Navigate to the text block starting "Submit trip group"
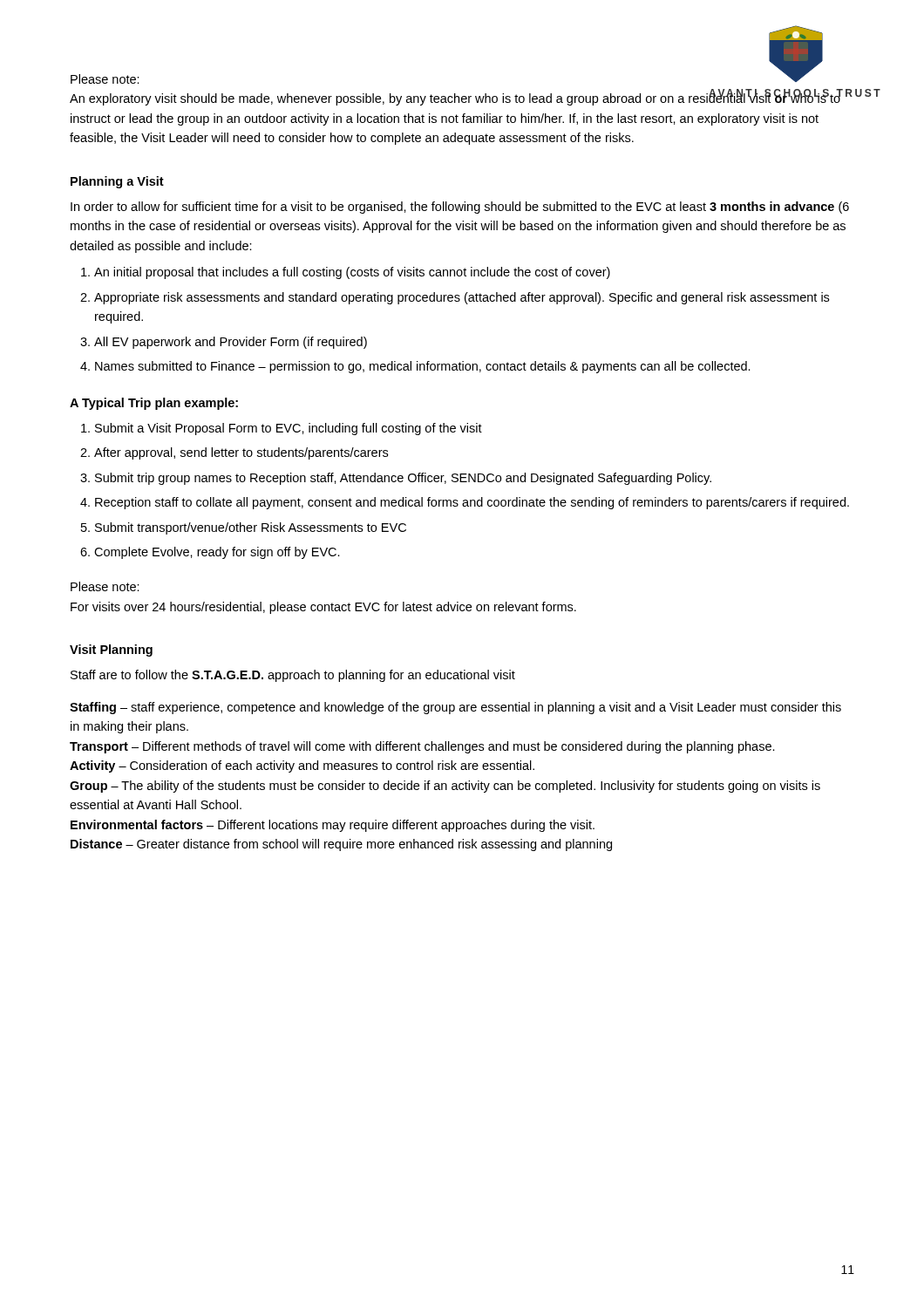Viewport: 924px width, 1308px height. (x=403, y=477)
